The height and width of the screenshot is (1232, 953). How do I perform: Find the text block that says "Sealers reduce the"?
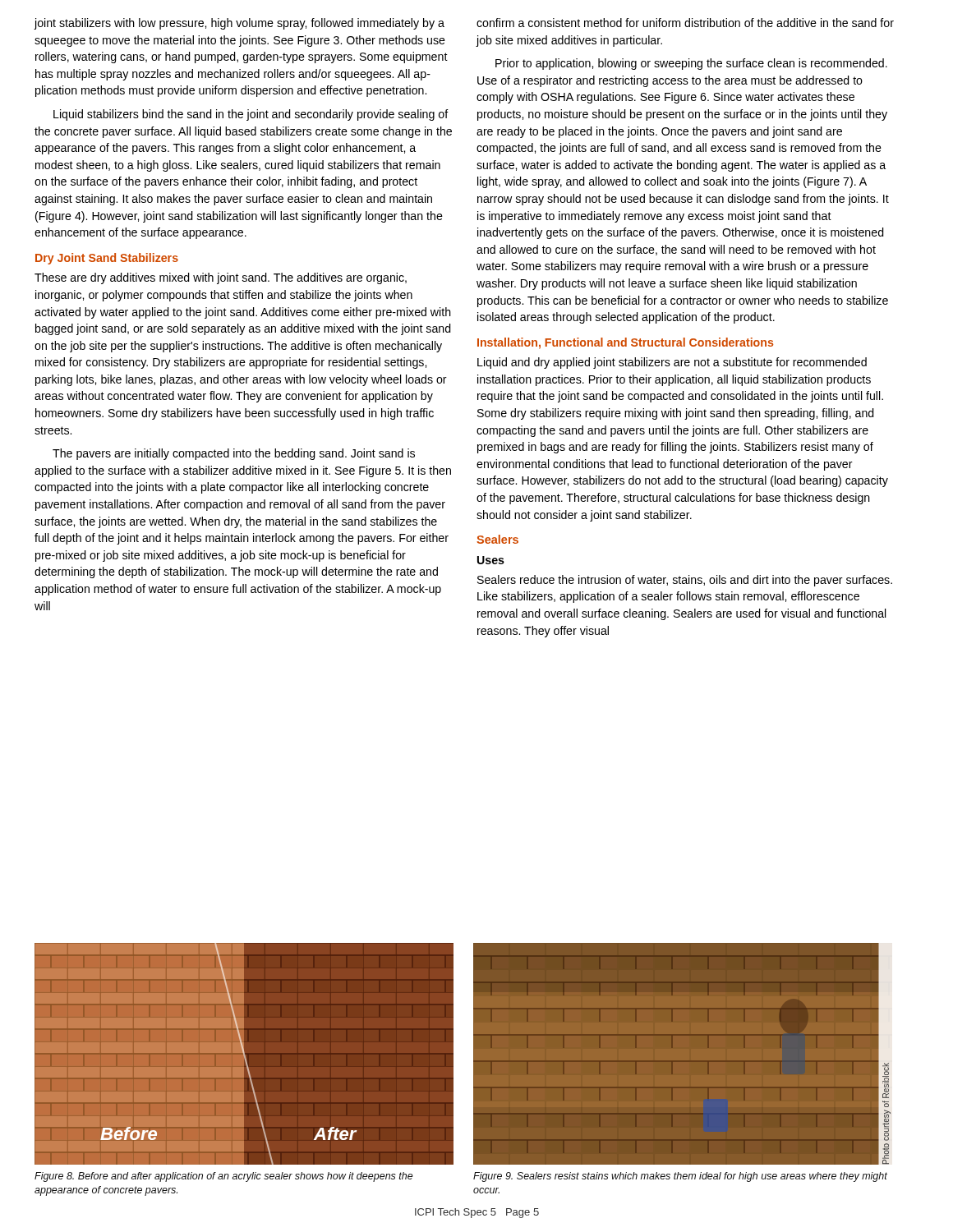(686, 605)
